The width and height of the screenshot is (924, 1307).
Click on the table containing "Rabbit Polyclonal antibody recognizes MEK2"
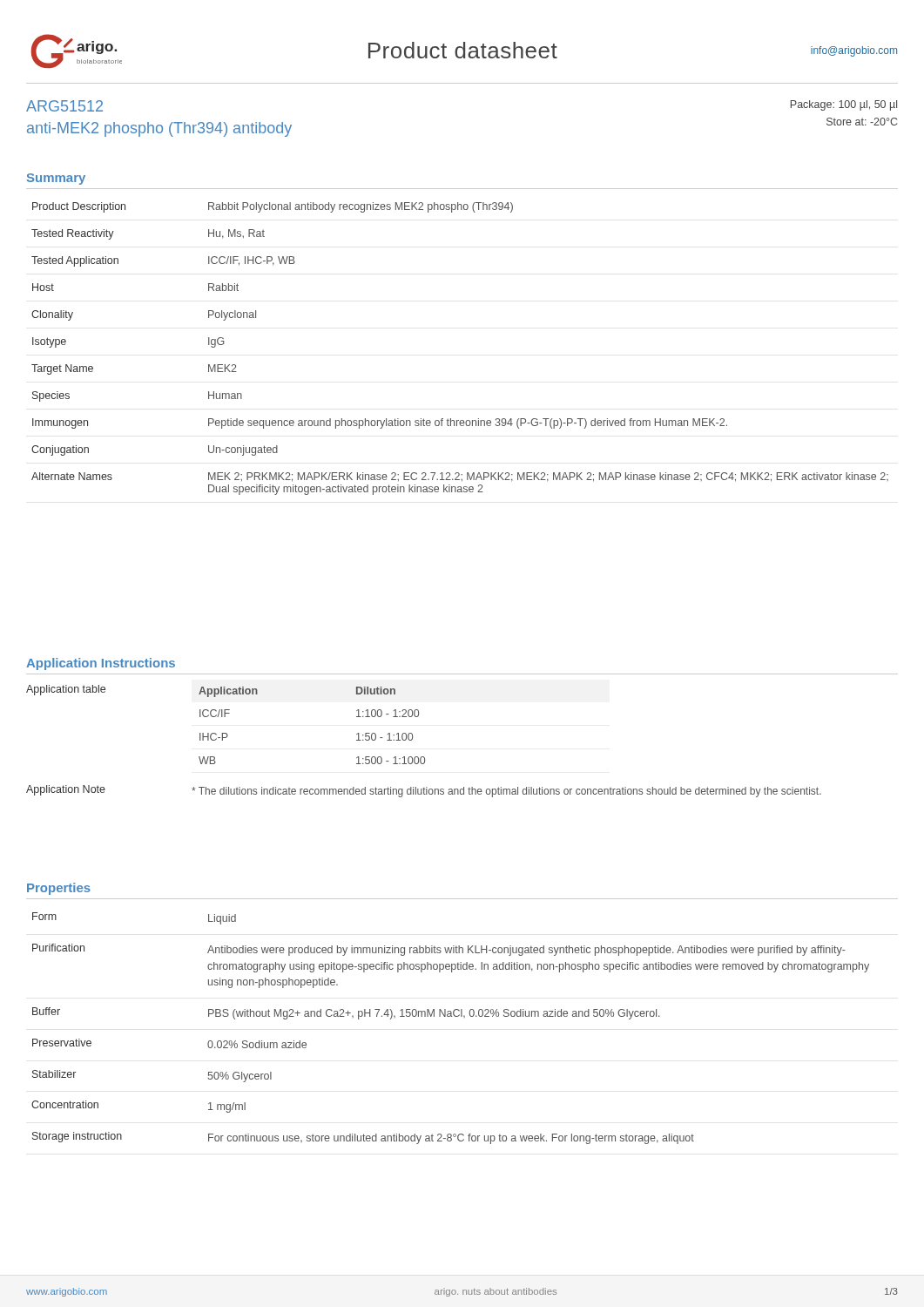click(x=462, y=348)
